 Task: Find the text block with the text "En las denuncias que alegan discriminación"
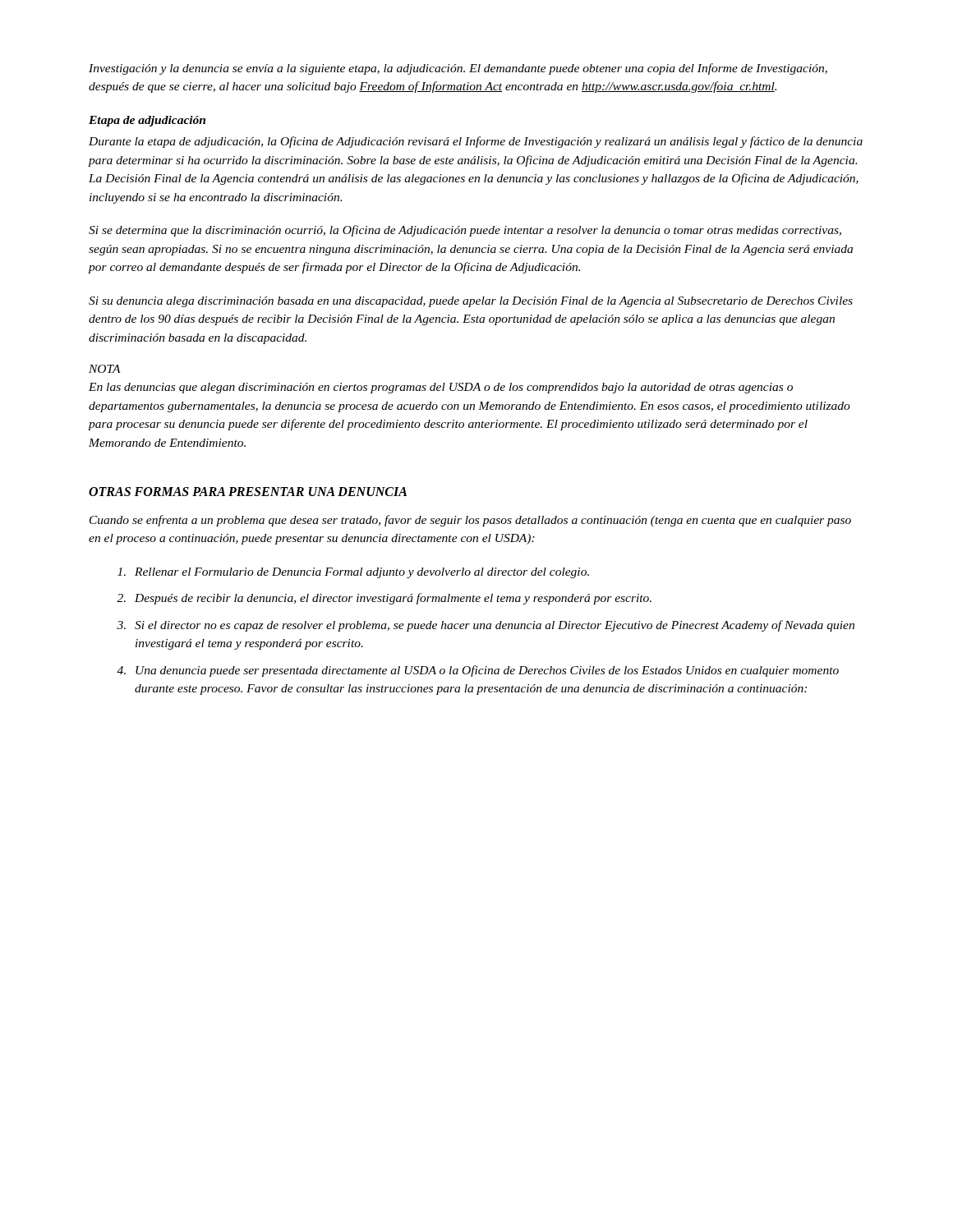coord(469,414)
